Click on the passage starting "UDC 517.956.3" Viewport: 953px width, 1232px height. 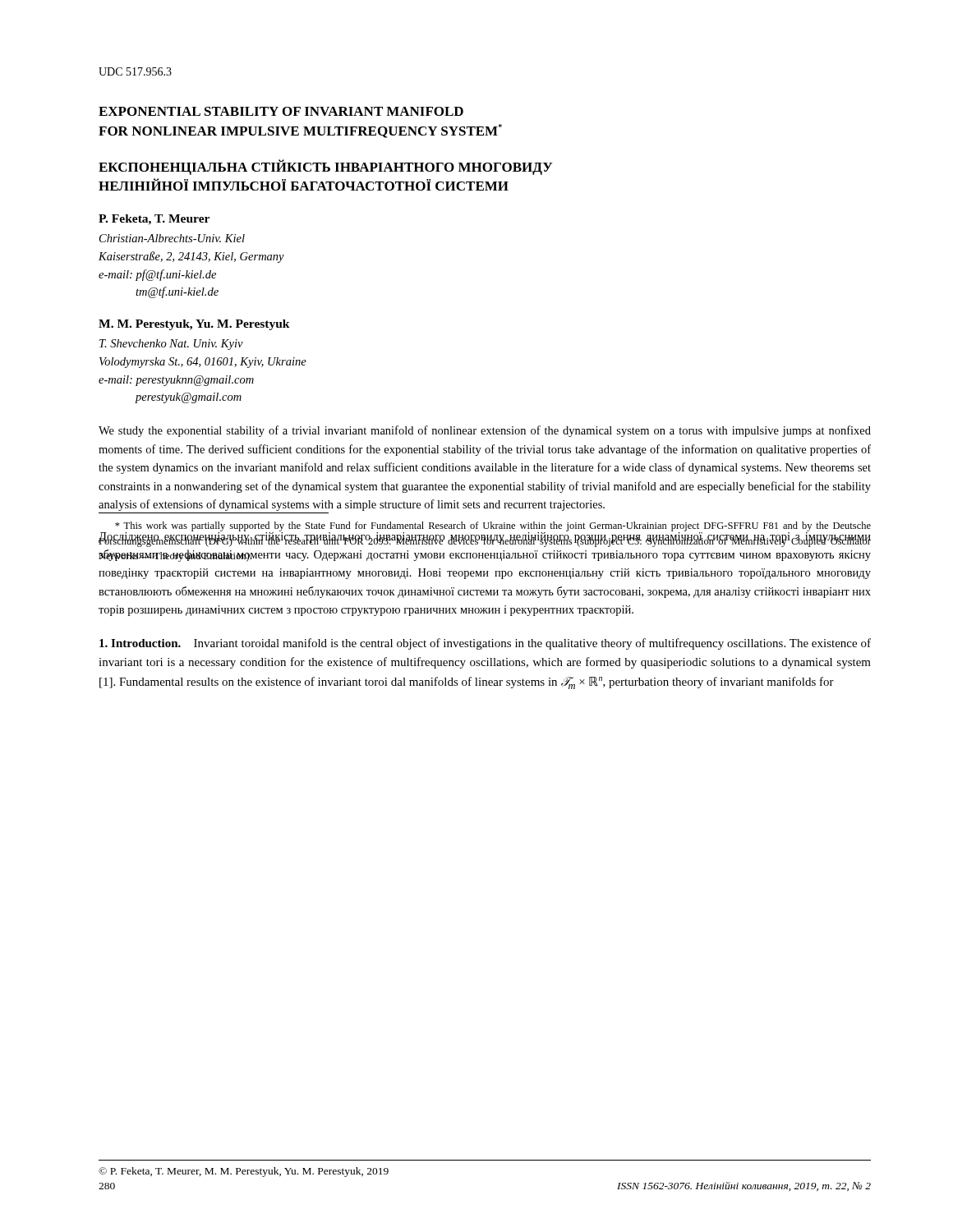(x=135, y=72)
